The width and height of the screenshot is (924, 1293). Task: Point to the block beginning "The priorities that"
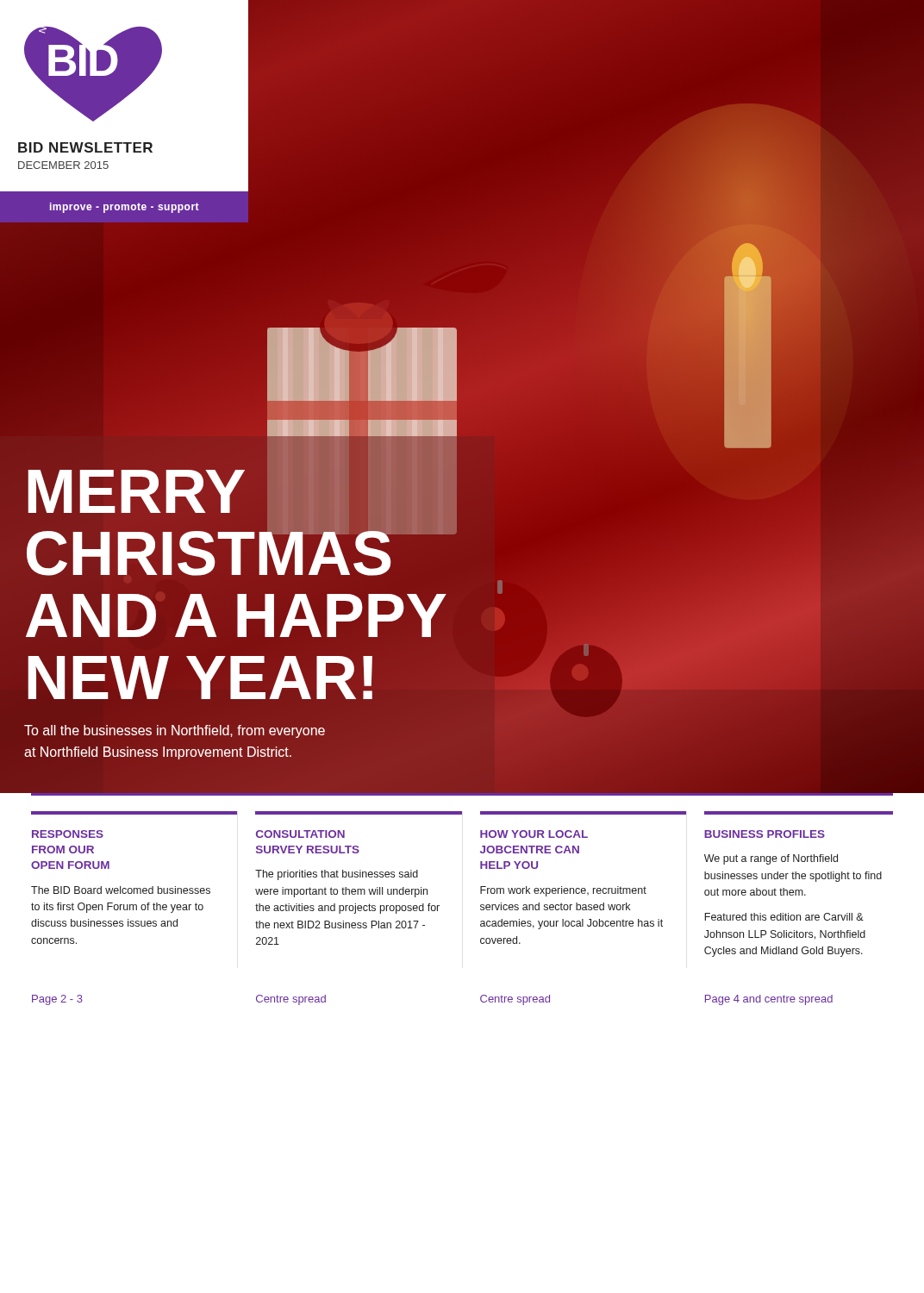tap(348, 908)
